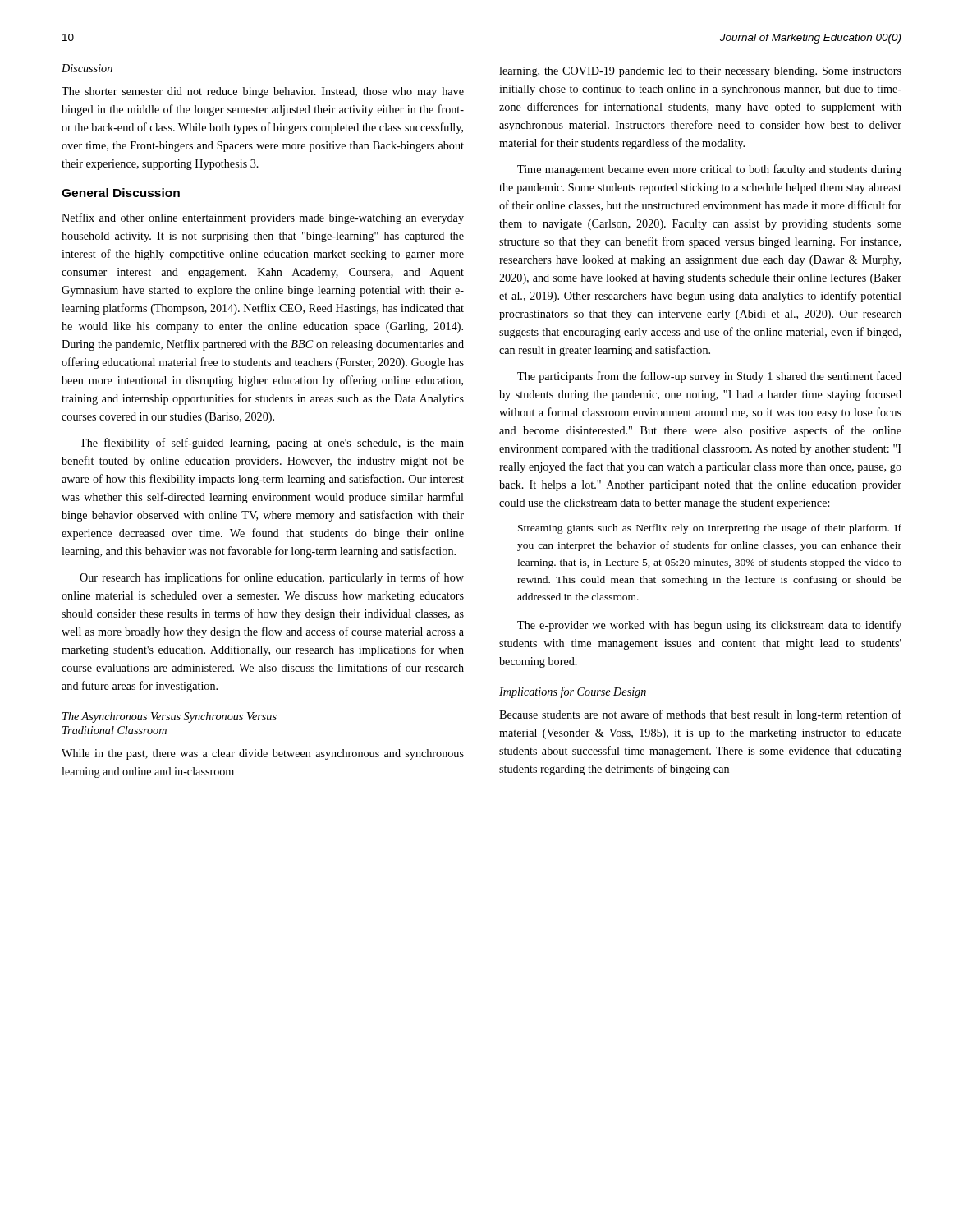Select the block starting "Because students are not aware"
963x1232 pixels.
point(700,741)
